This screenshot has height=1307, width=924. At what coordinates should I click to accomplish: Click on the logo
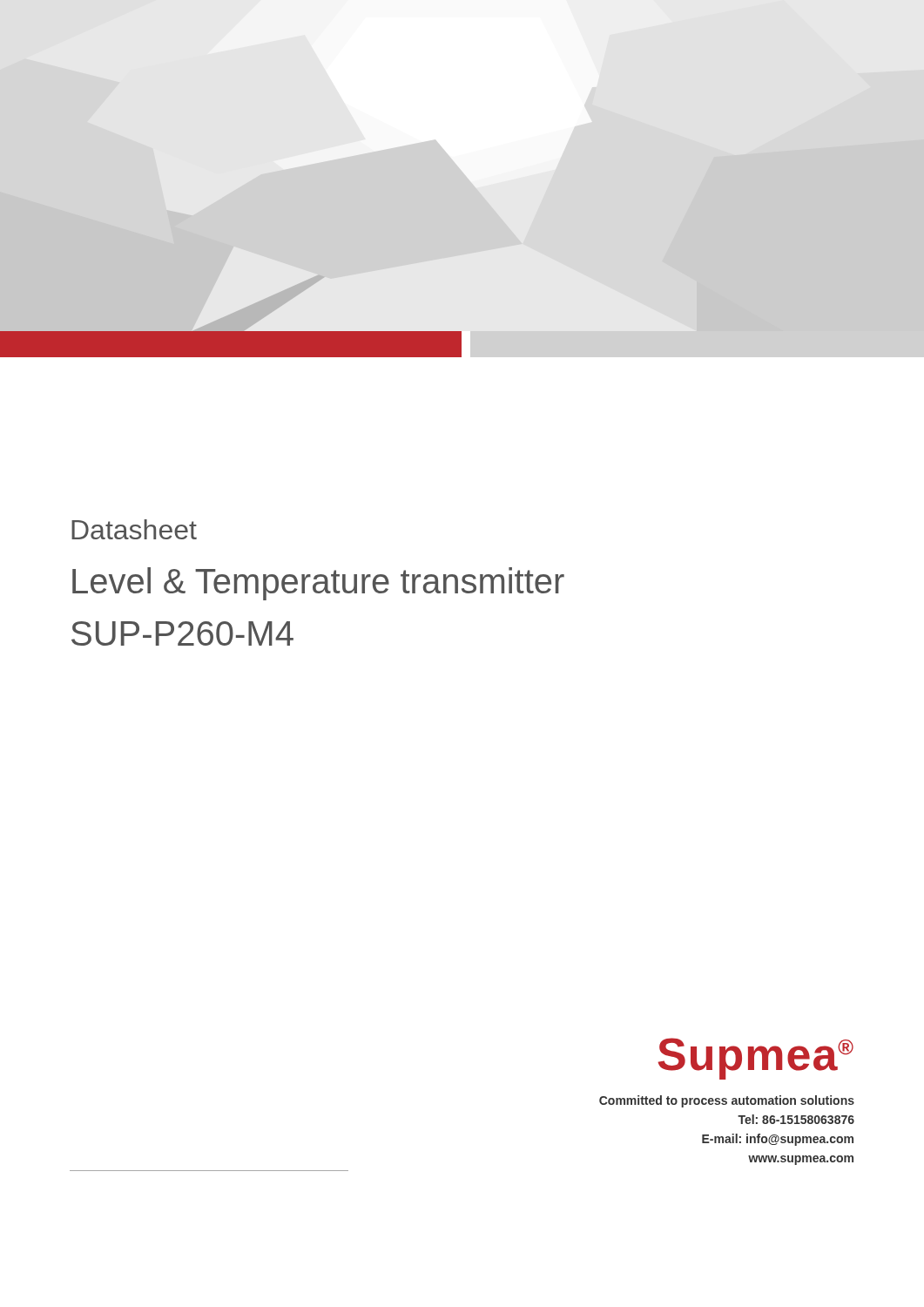click(x=756, y=1054)
